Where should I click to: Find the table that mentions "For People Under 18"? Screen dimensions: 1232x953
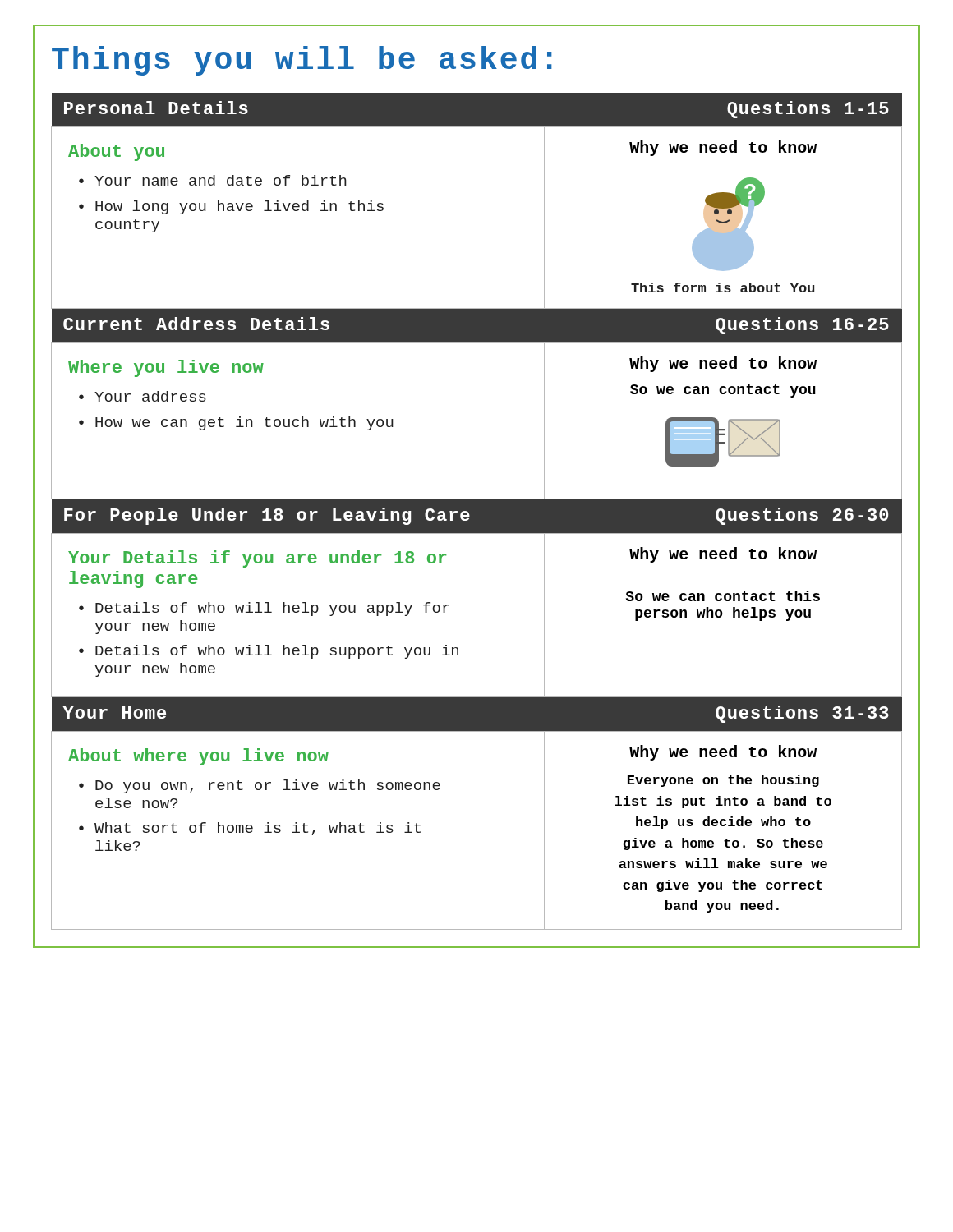click(x=476, y=598)
